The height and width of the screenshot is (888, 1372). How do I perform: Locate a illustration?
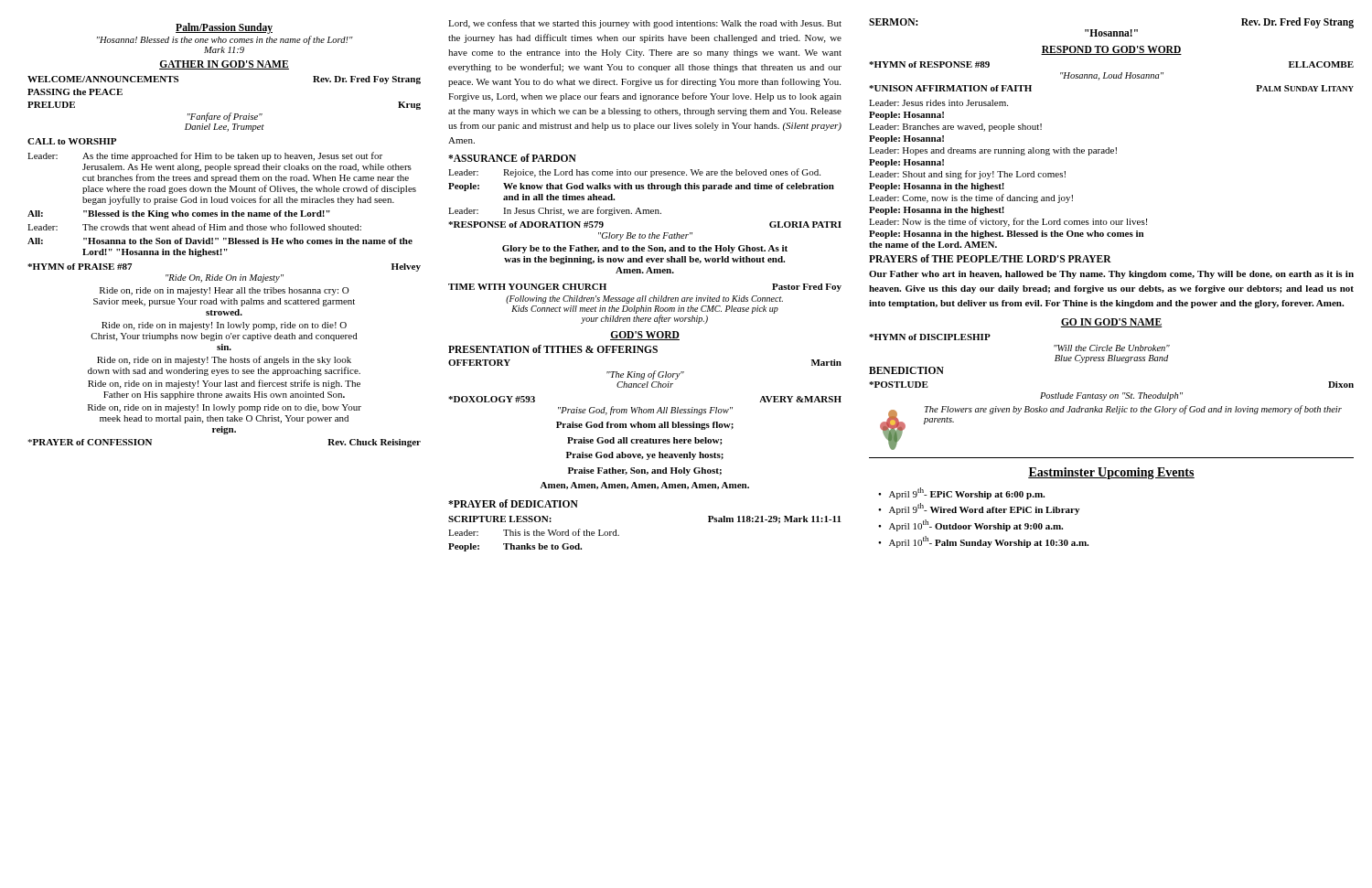tap(1111, 429)
